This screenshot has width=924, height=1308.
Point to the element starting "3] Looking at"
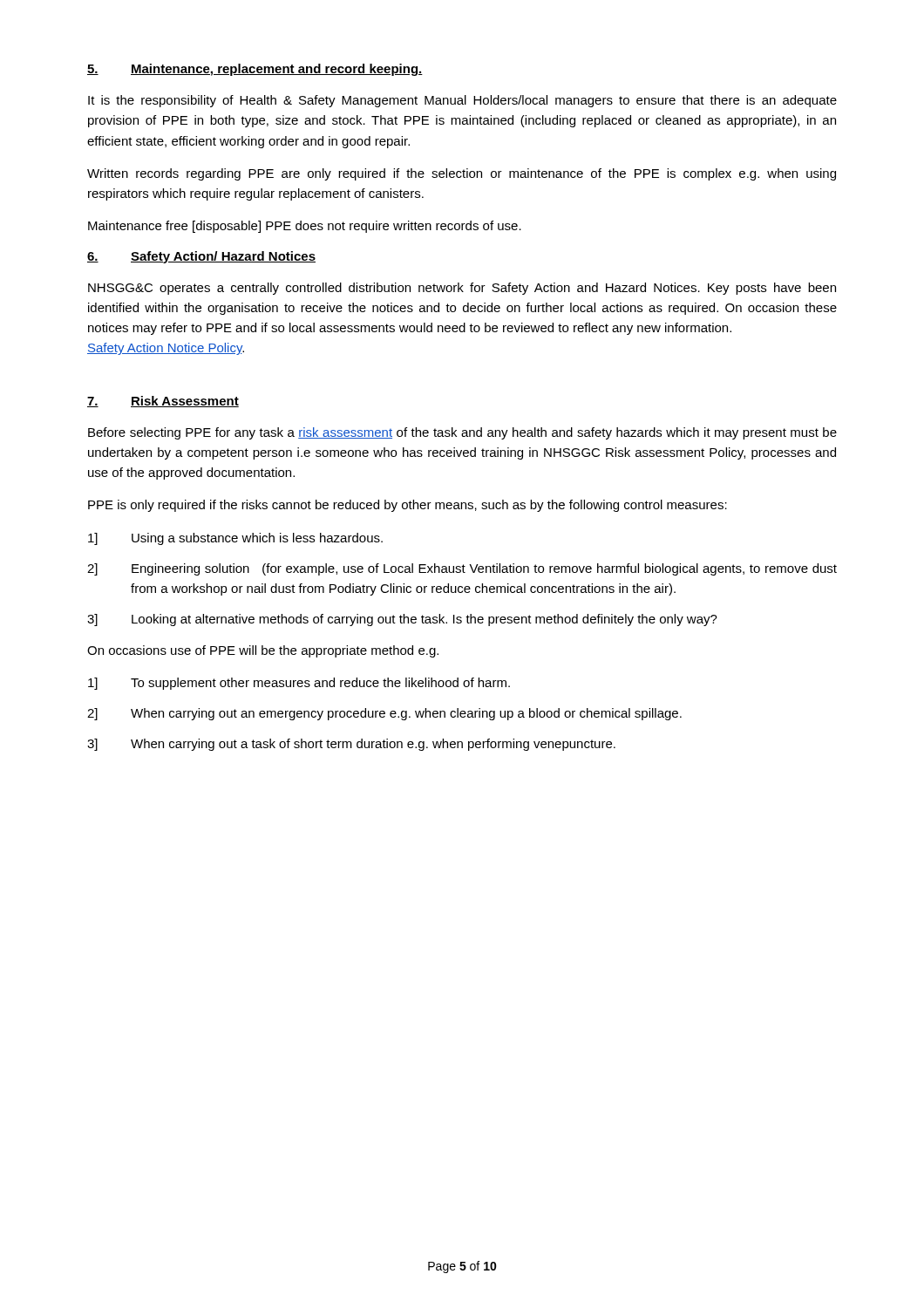click(x=462, y=619)
